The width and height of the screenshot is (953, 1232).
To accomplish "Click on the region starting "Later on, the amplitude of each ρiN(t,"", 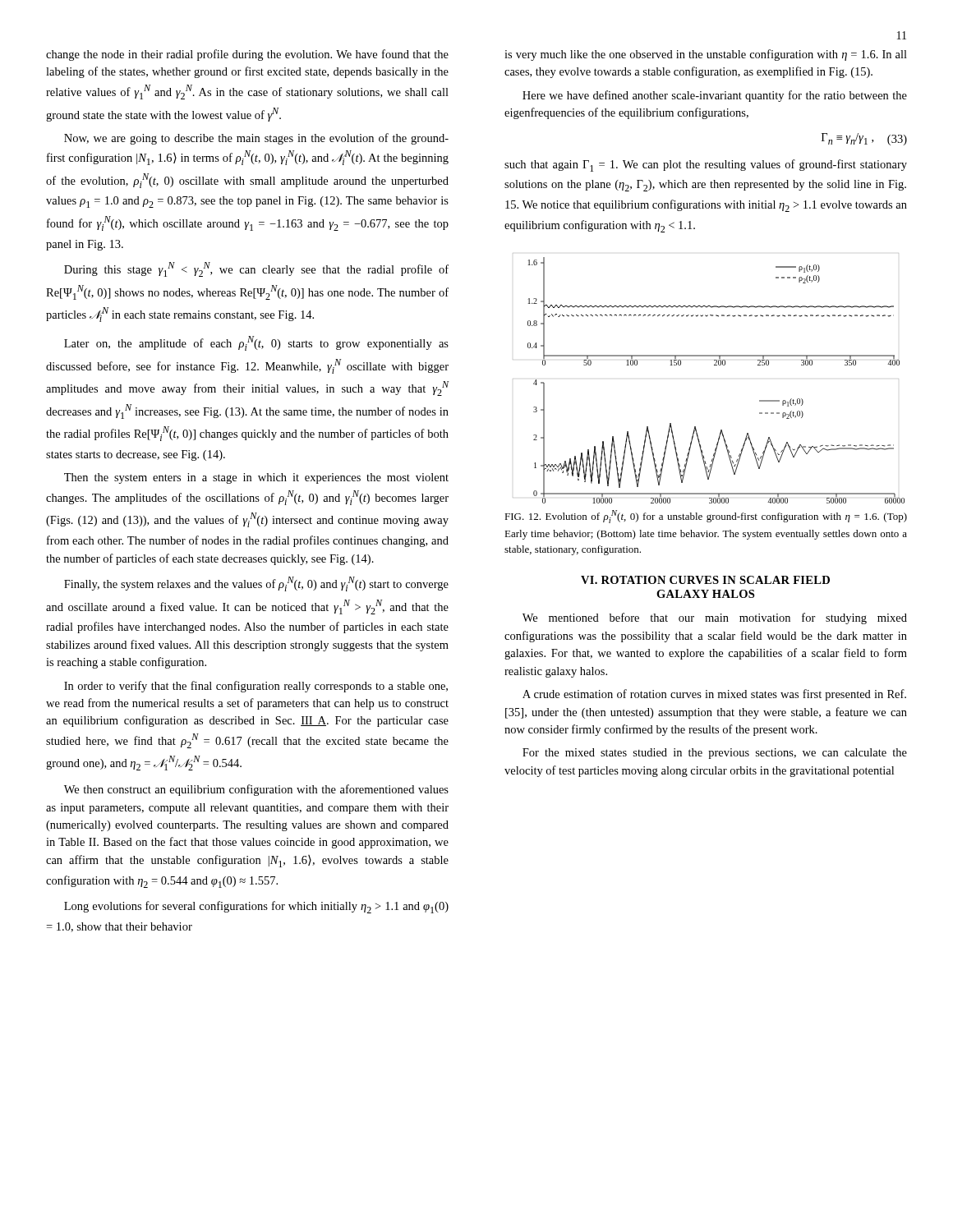I will (x=247, y=398).
